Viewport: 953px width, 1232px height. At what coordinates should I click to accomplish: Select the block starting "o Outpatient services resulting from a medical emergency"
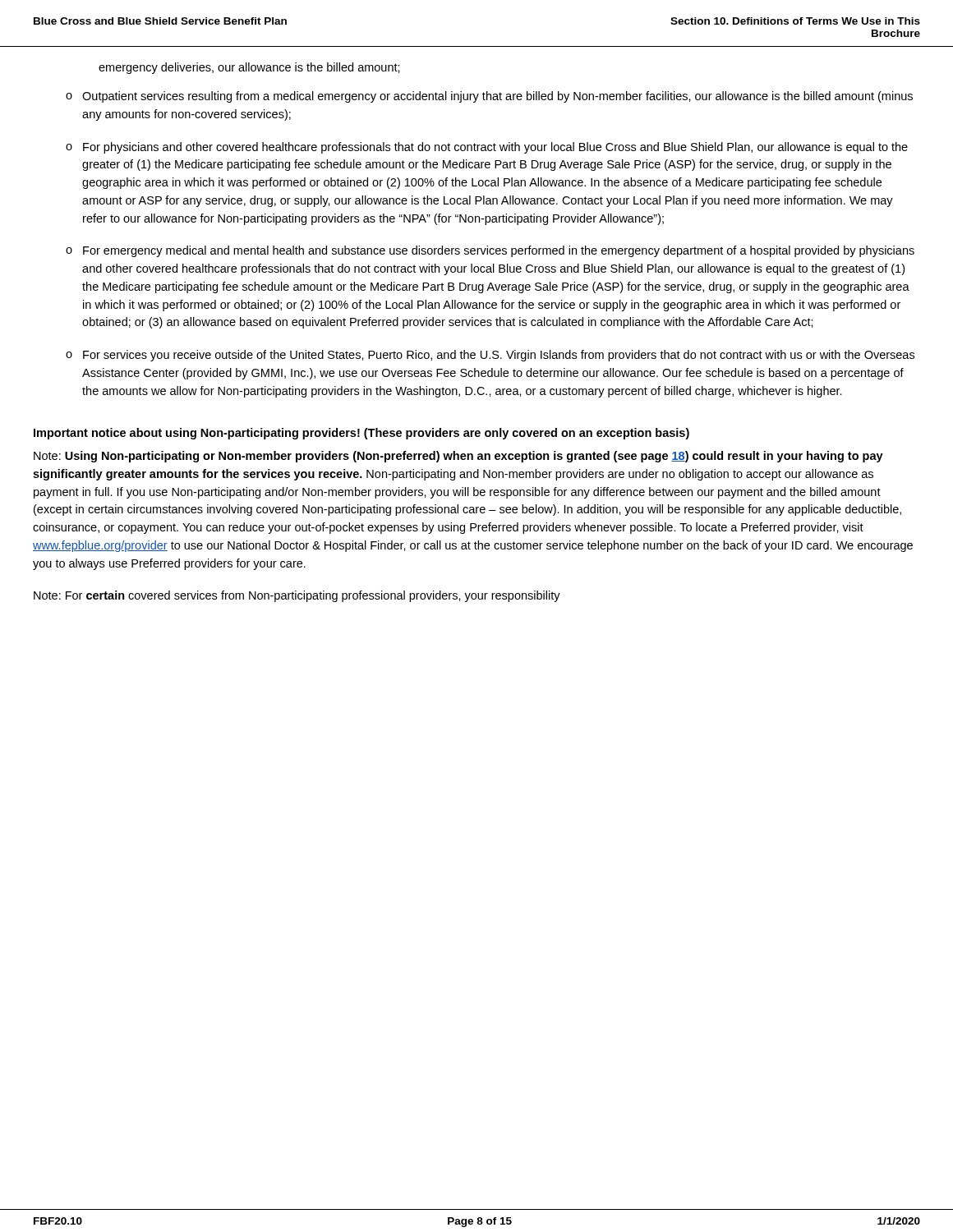click(493, 106)
